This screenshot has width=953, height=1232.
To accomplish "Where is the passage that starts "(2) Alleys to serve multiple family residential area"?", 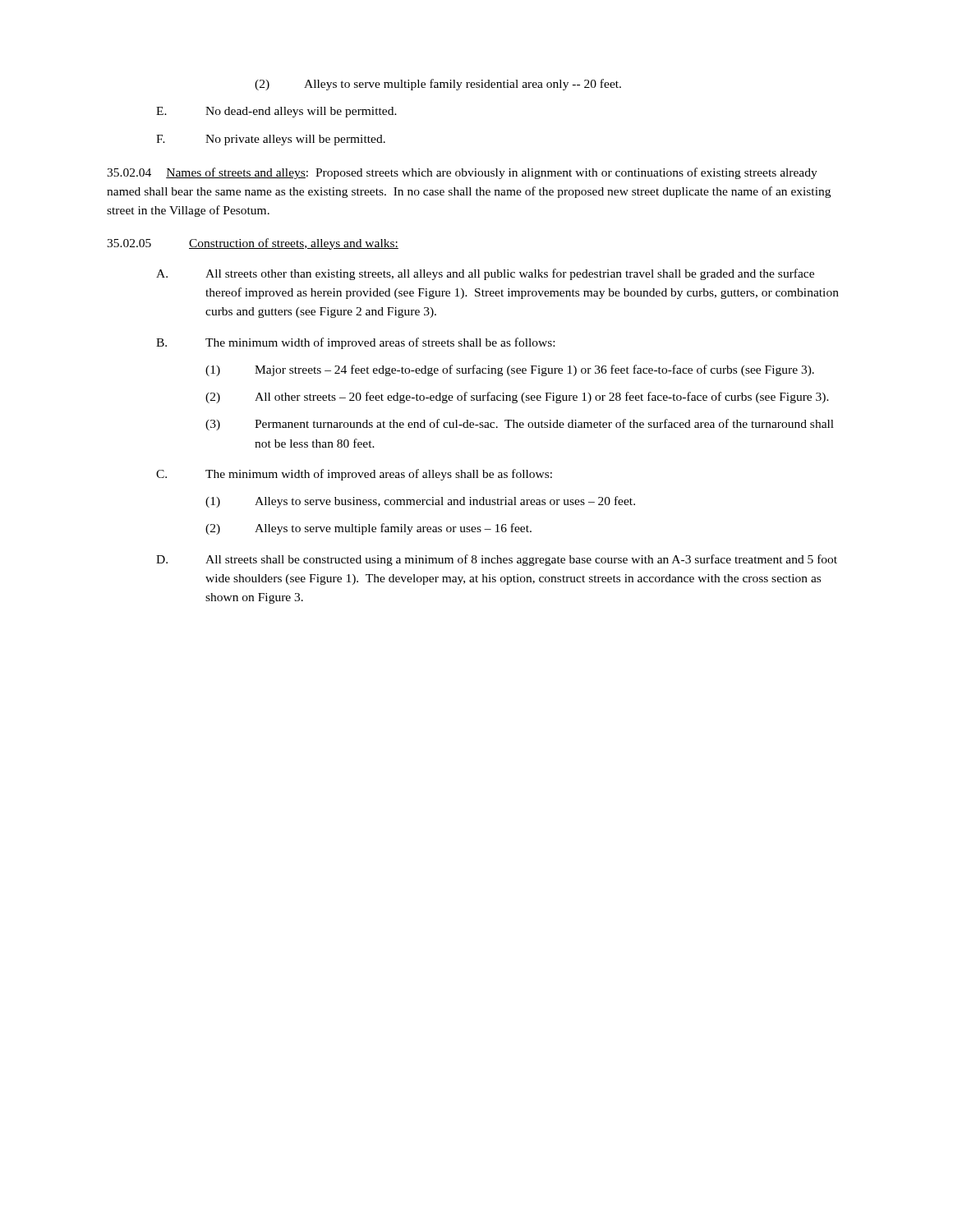I will tap(550, 83).
